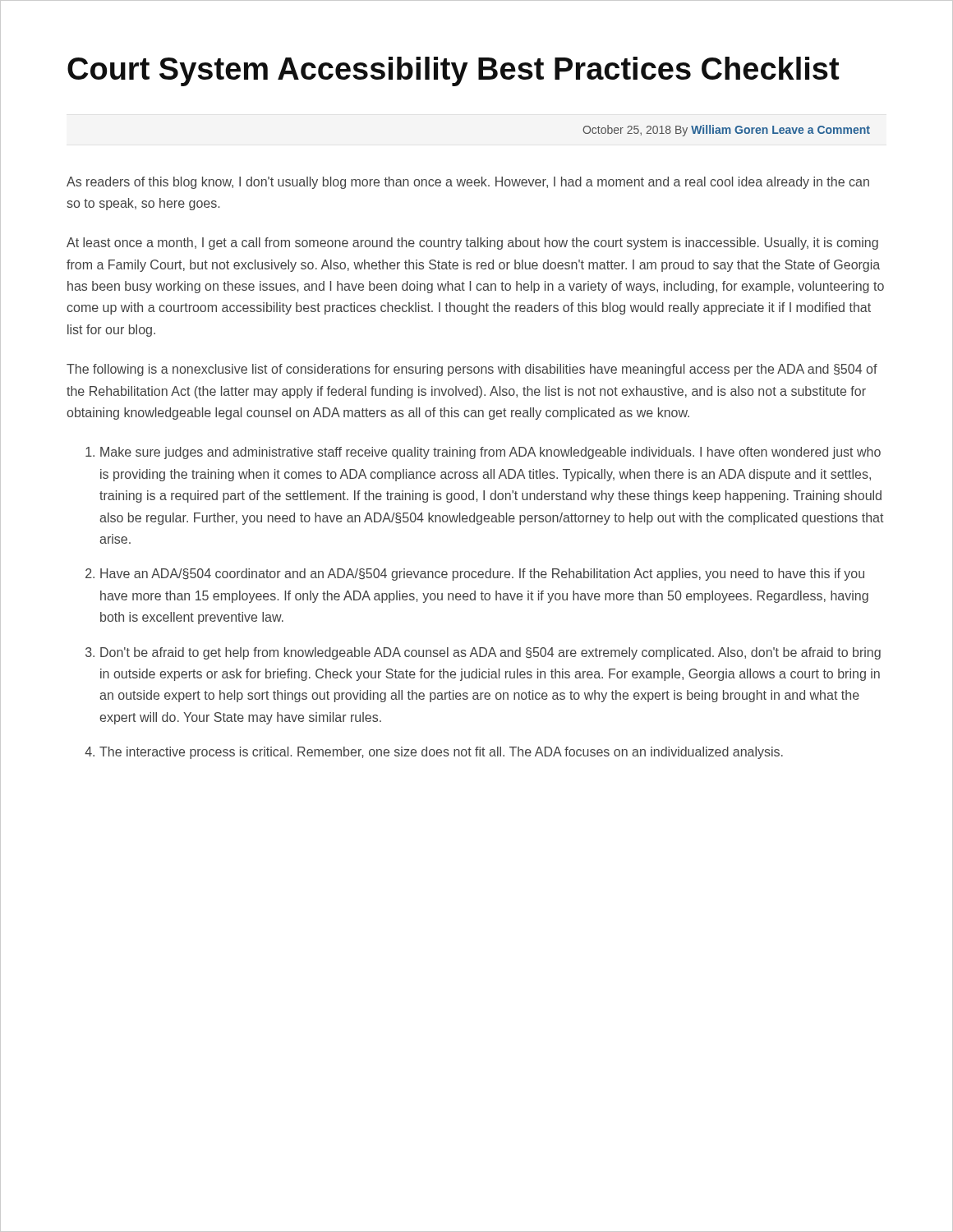Click the passage that begins "The interactive process"
Screen dimensions: 1232x953
click(442, 752)
